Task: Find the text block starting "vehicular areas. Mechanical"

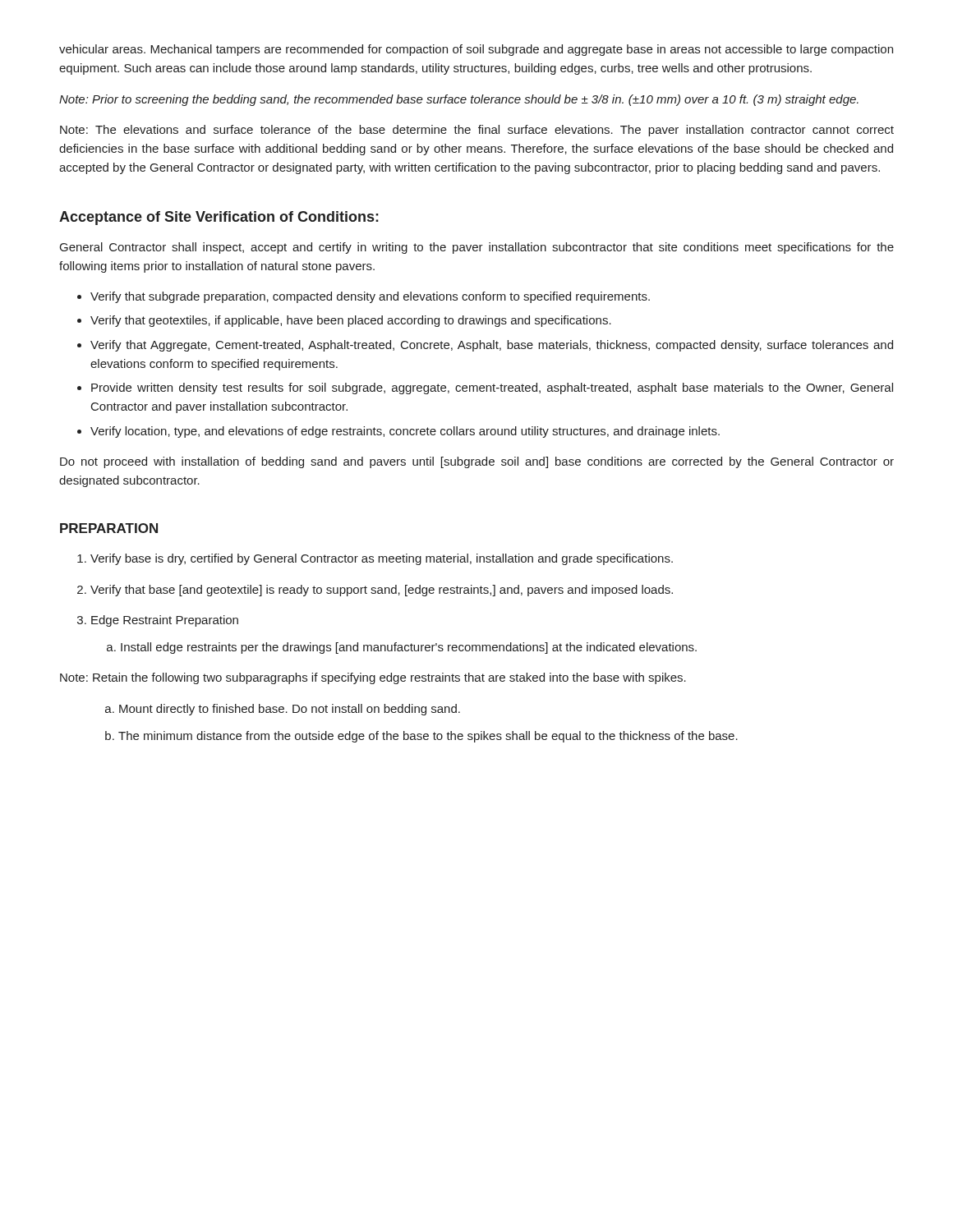Action: [x=476, y=58]
